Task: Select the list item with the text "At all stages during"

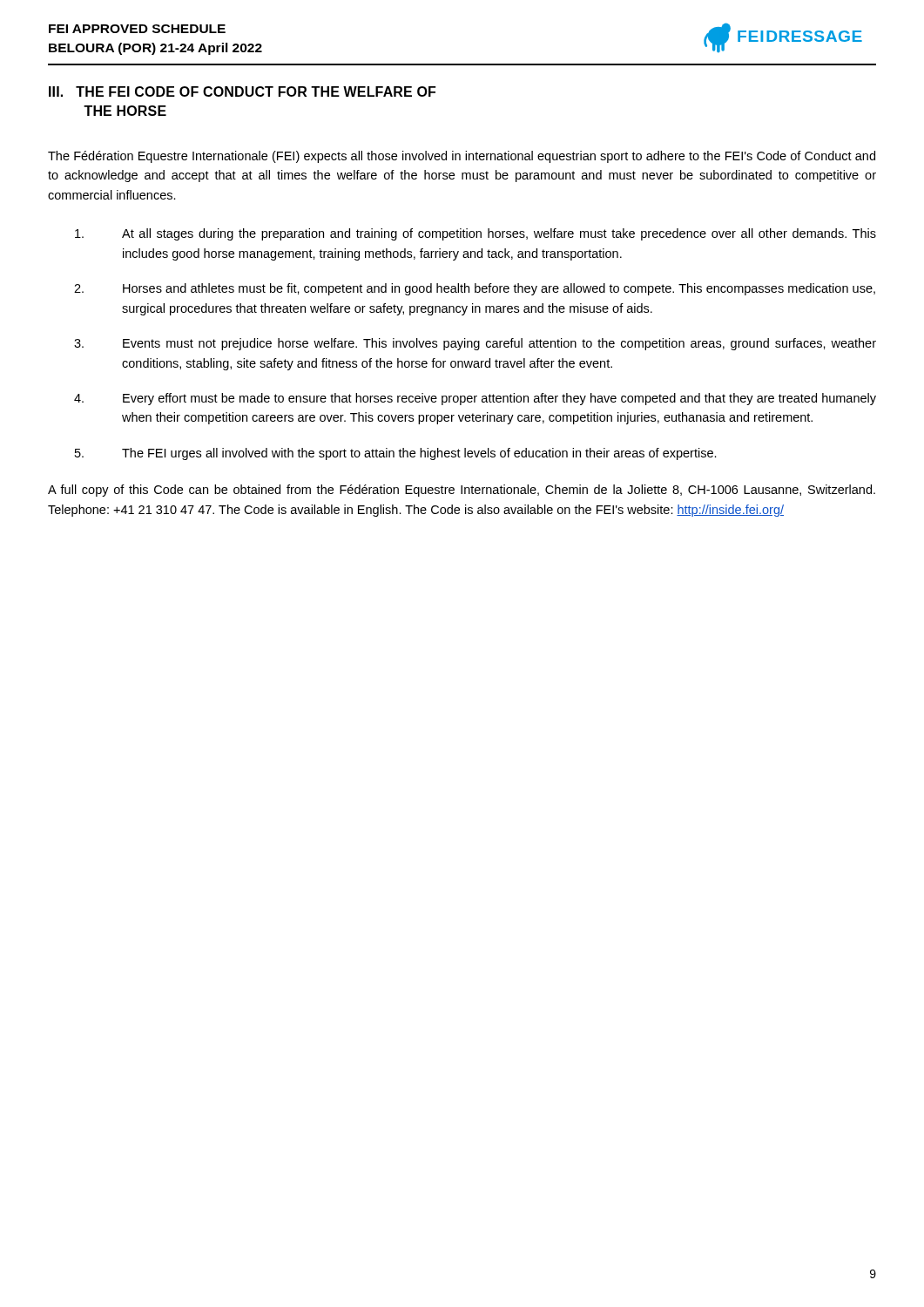Action: coord(462,244)
